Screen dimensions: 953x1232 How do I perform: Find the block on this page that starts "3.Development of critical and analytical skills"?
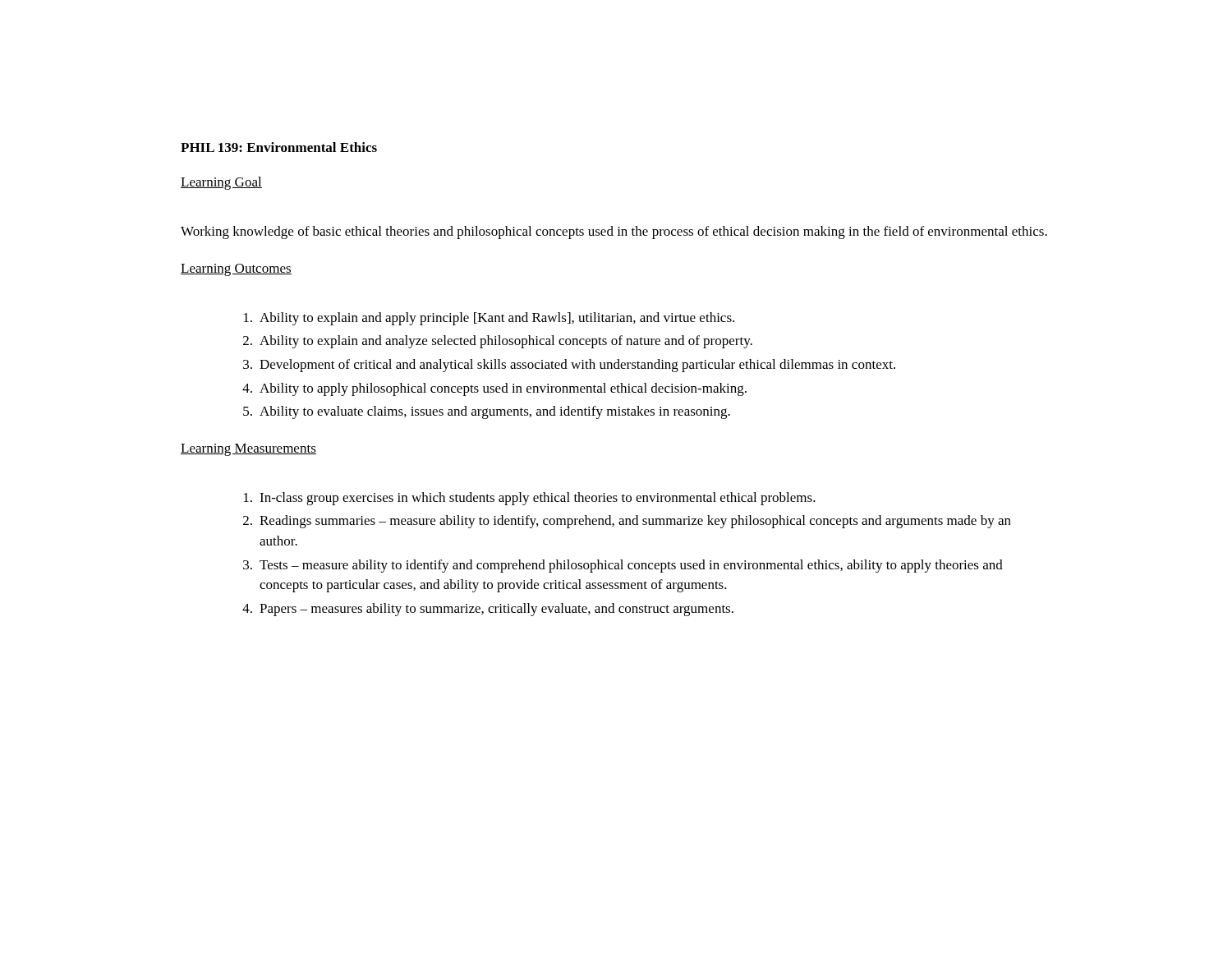point(641,365)
